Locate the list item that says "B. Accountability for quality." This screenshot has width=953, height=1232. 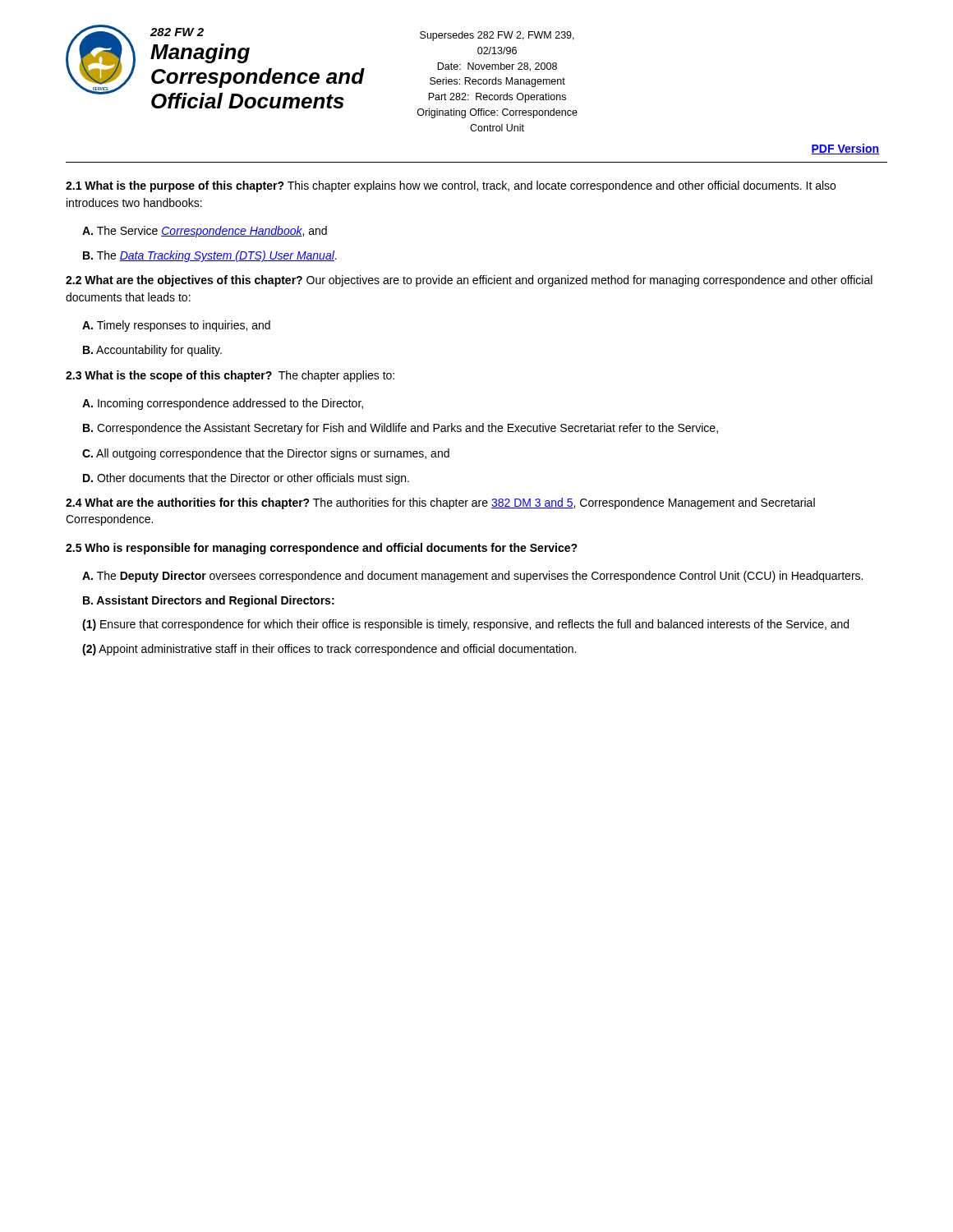tap(152, 350)
